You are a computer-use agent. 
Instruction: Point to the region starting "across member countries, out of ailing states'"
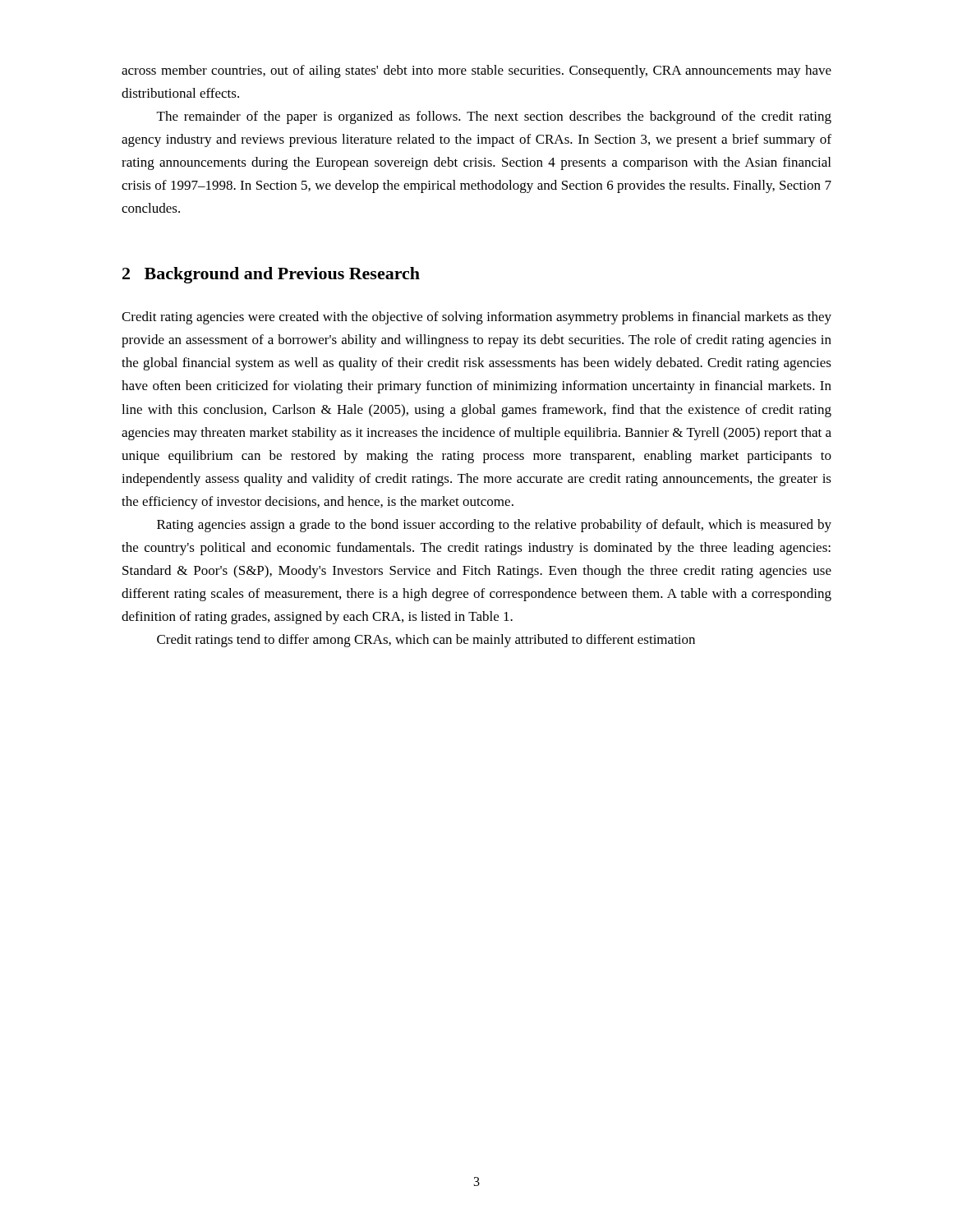tap(476, 82)
